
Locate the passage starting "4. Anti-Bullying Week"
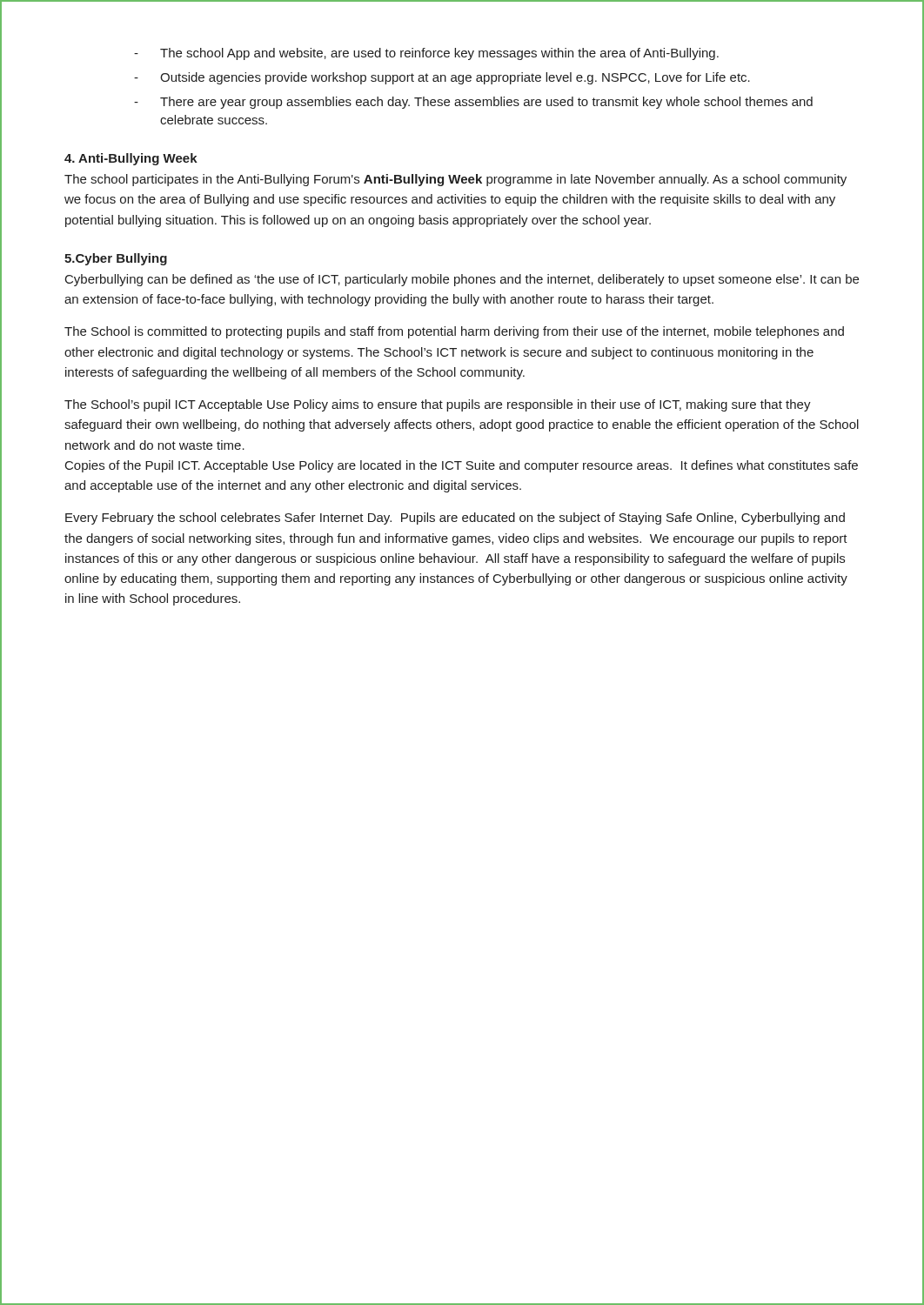pyautogui.click(x=131, y=158)
